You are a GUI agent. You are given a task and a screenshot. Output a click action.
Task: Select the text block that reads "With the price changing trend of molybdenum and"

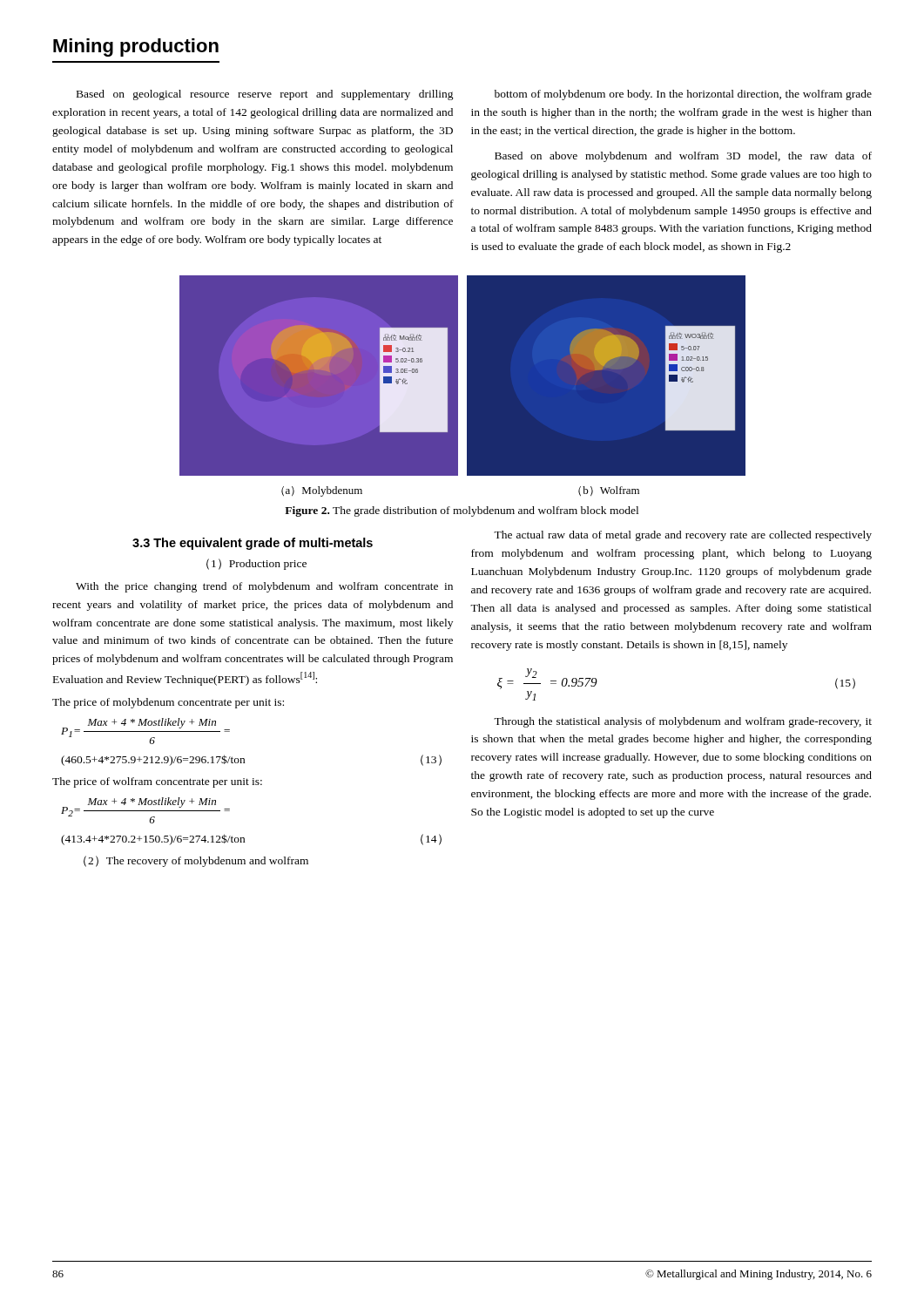253,632
